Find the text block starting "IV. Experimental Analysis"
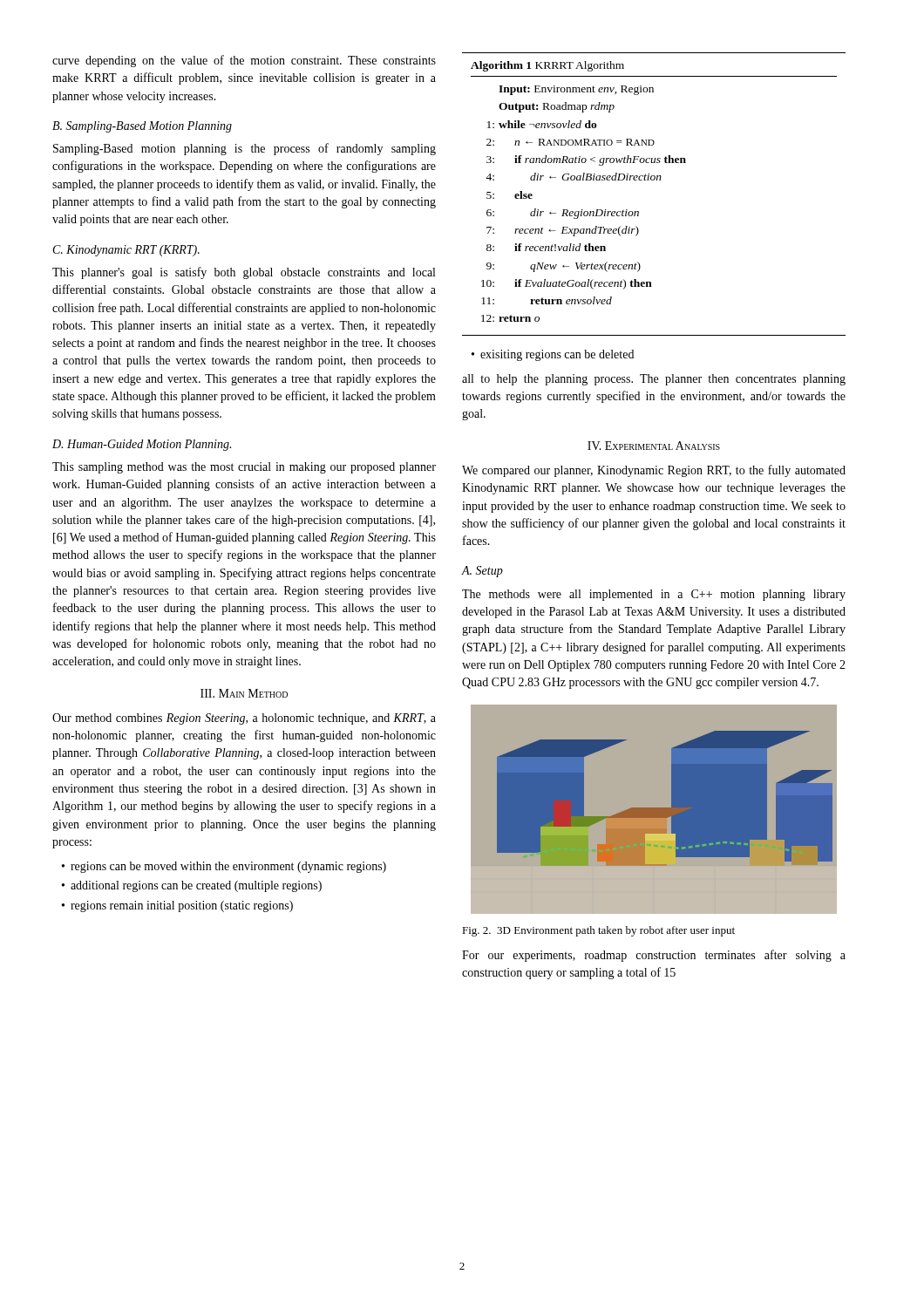This screenshot has height=1308, width=924. click(x=654, y=446)
